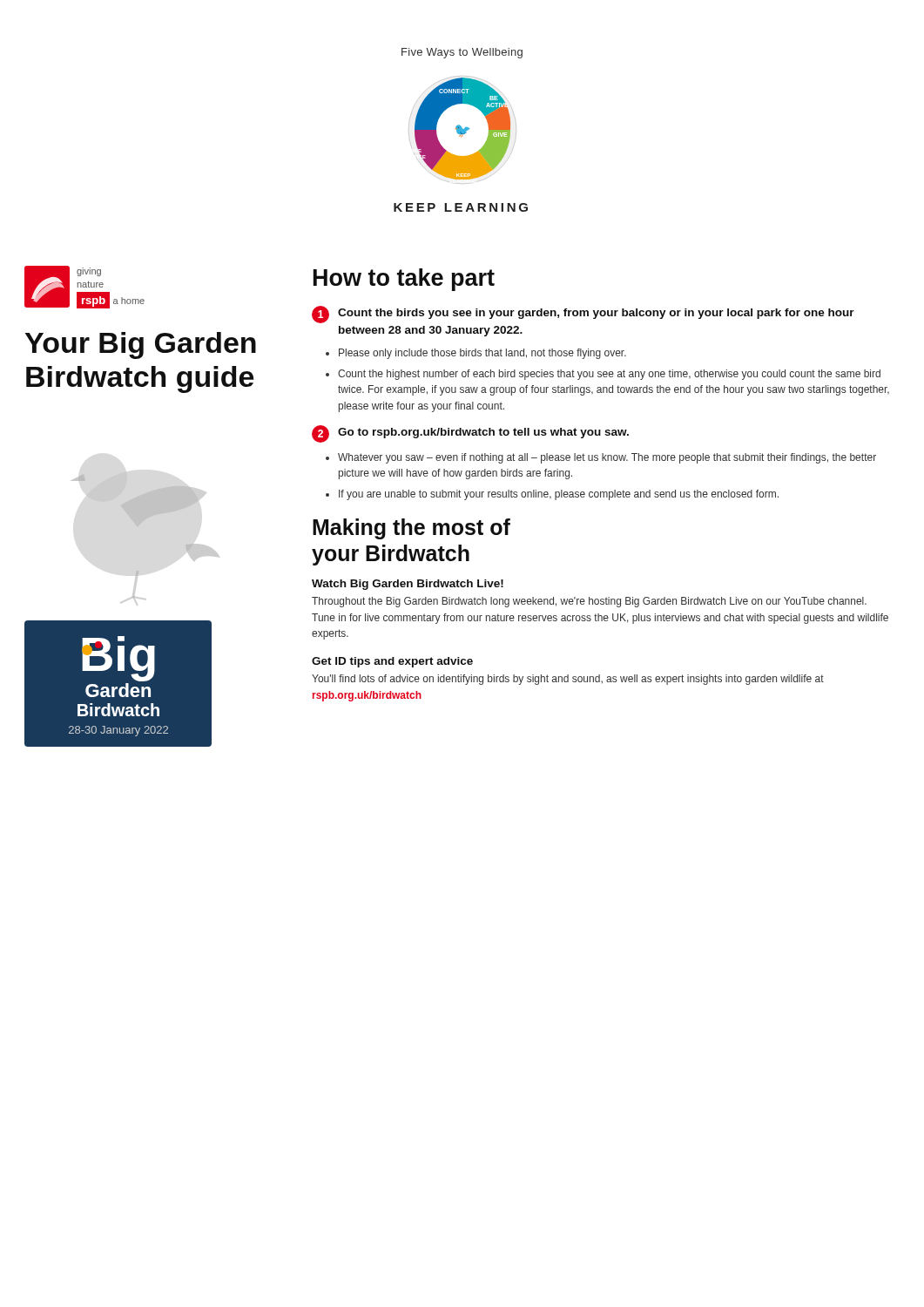Find the passage starting "You'll find lots"
Viewport: 924px width, 1307px height.
(568, 687)
